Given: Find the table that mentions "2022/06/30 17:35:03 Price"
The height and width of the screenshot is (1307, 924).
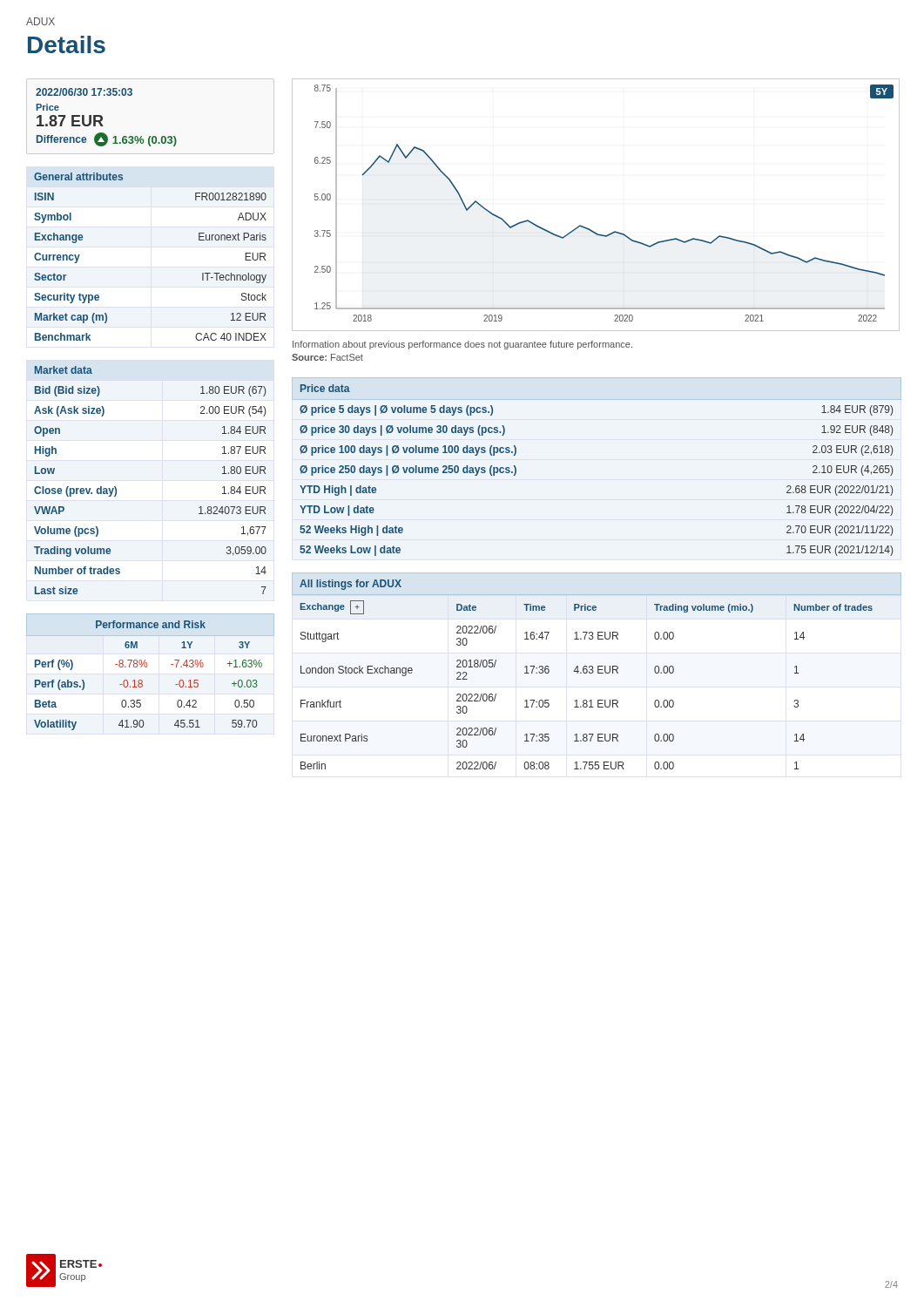Looking at the screenshot, I should click(150, 116).
